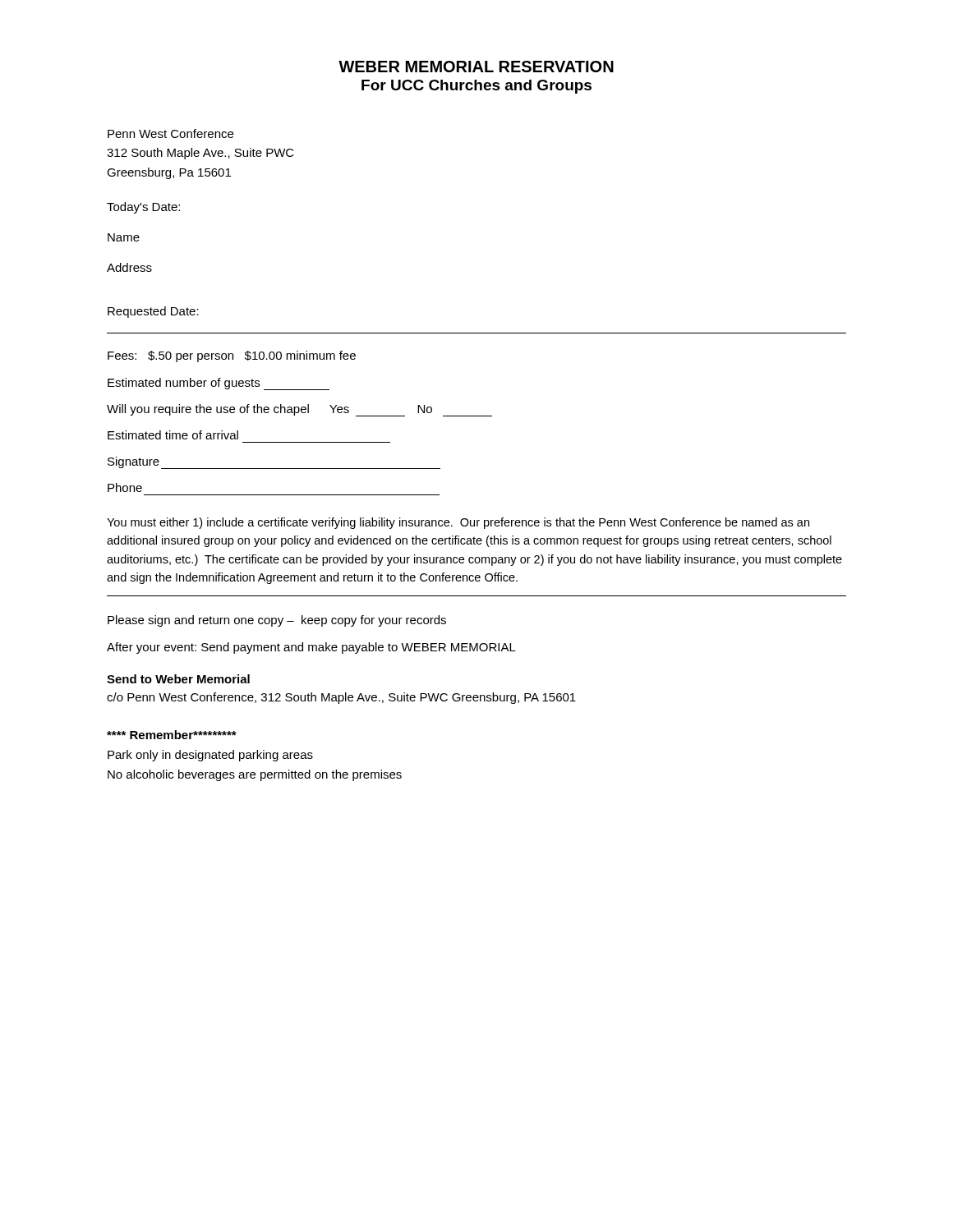
Task: Locate the block of text that opens with "Will you require the use"
Action: [299, 409]
